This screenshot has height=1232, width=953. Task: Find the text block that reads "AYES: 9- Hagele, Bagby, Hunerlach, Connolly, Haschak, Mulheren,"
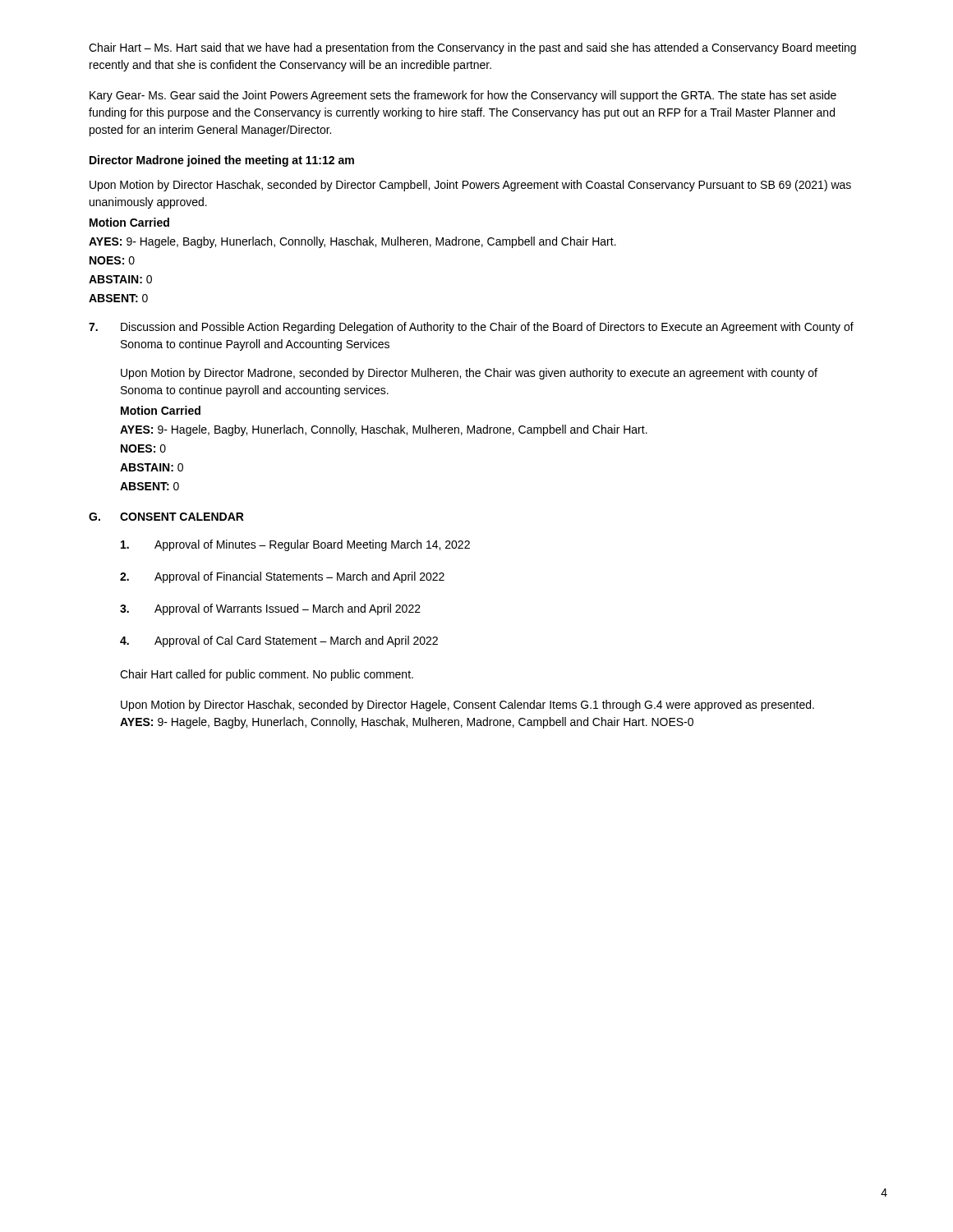click(x=352, y=242)
